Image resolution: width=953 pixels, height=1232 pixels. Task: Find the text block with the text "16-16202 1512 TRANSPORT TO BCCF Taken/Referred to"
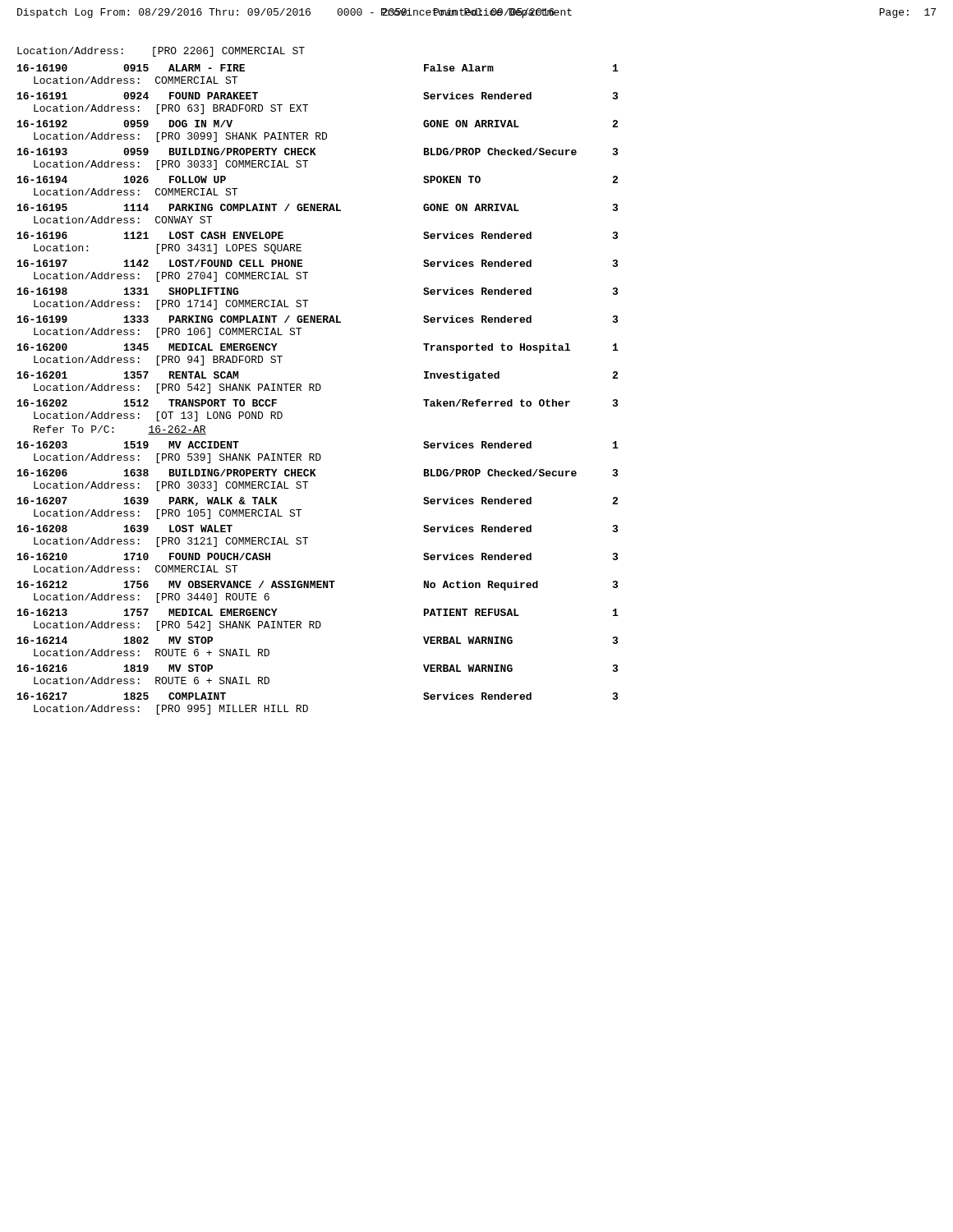476,417
